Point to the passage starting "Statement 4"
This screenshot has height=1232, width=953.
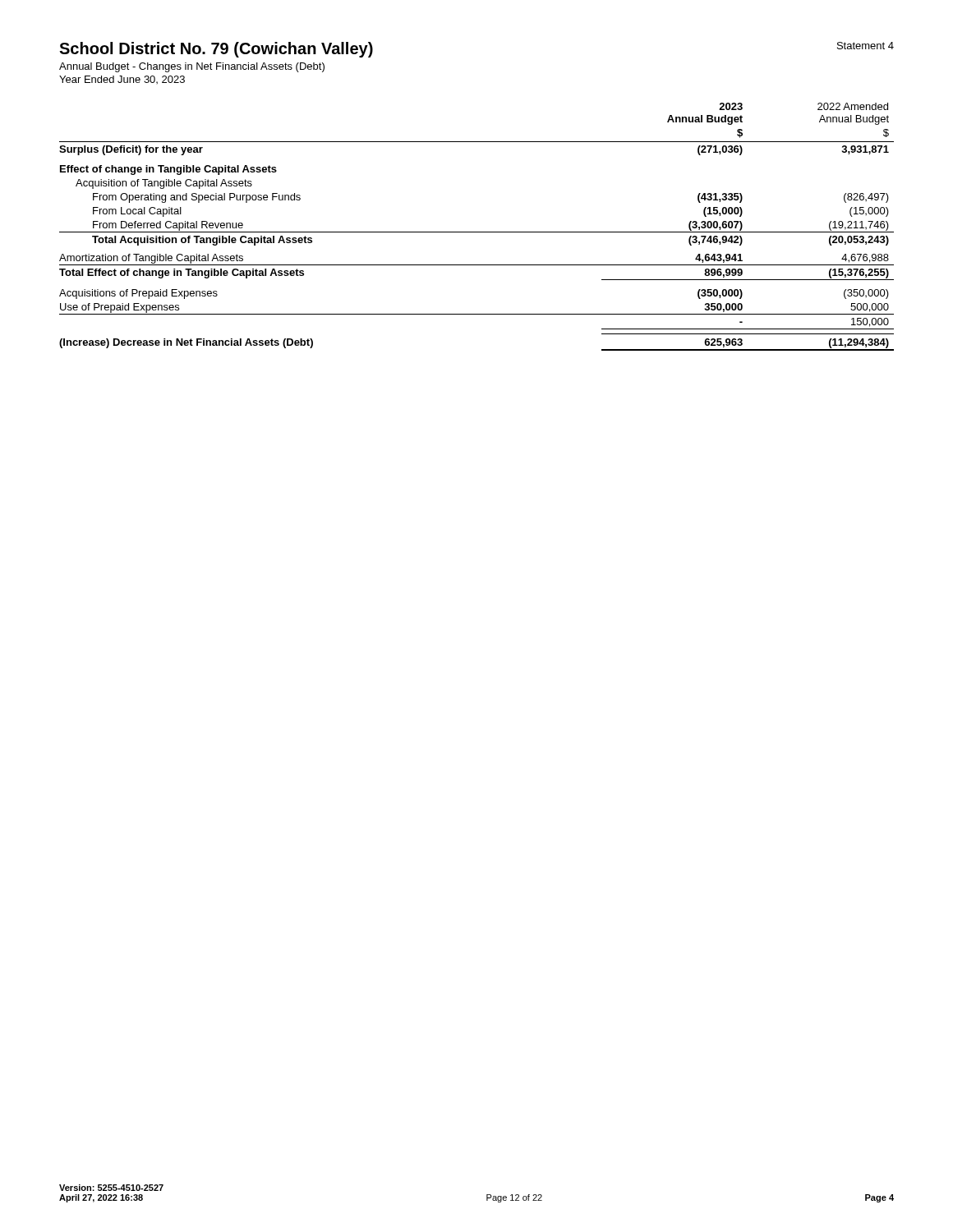pyautogui.click(x=865, y=46)
